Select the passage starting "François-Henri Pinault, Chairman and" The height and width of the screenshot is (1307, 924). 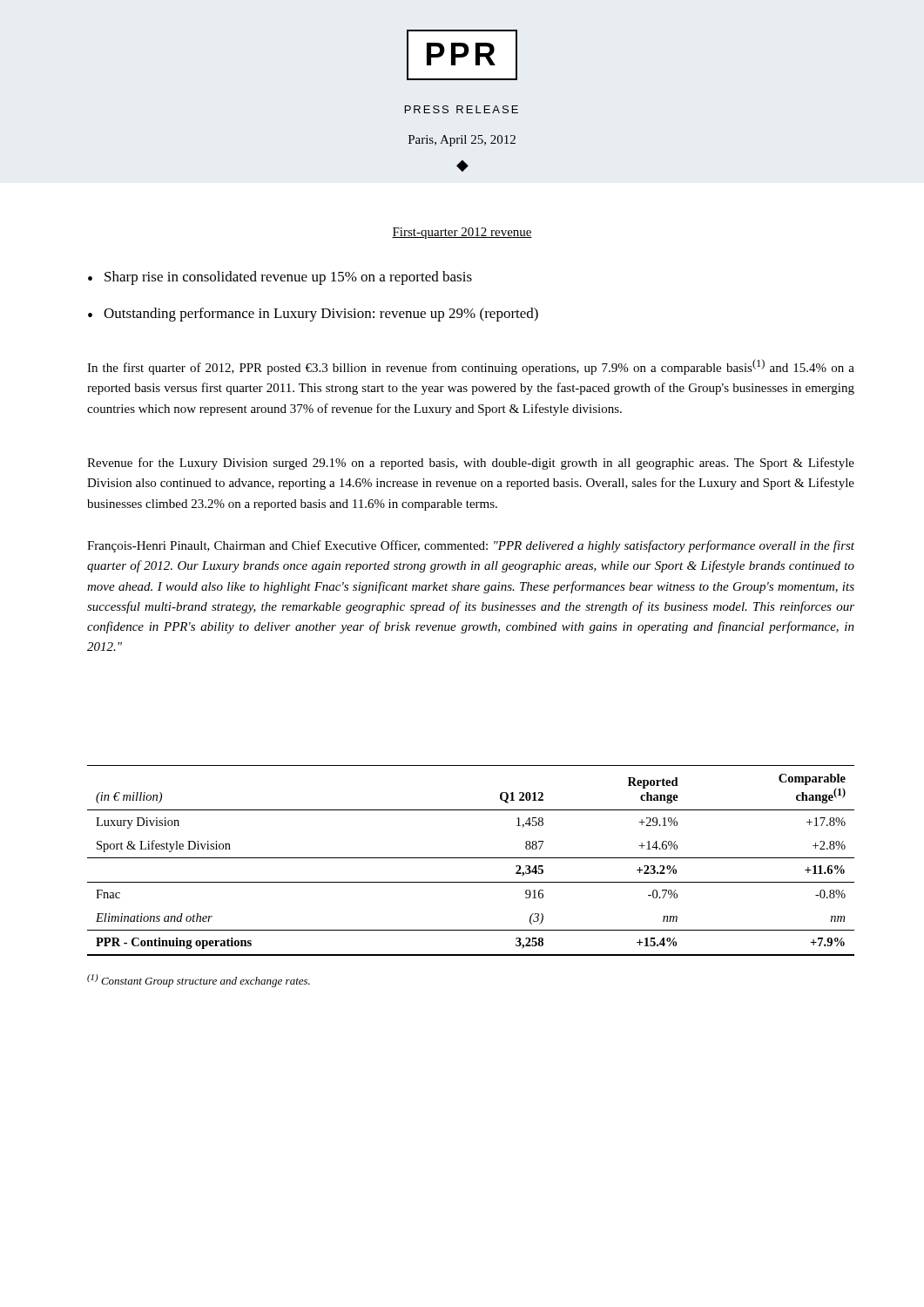click(x=471, y=596)
